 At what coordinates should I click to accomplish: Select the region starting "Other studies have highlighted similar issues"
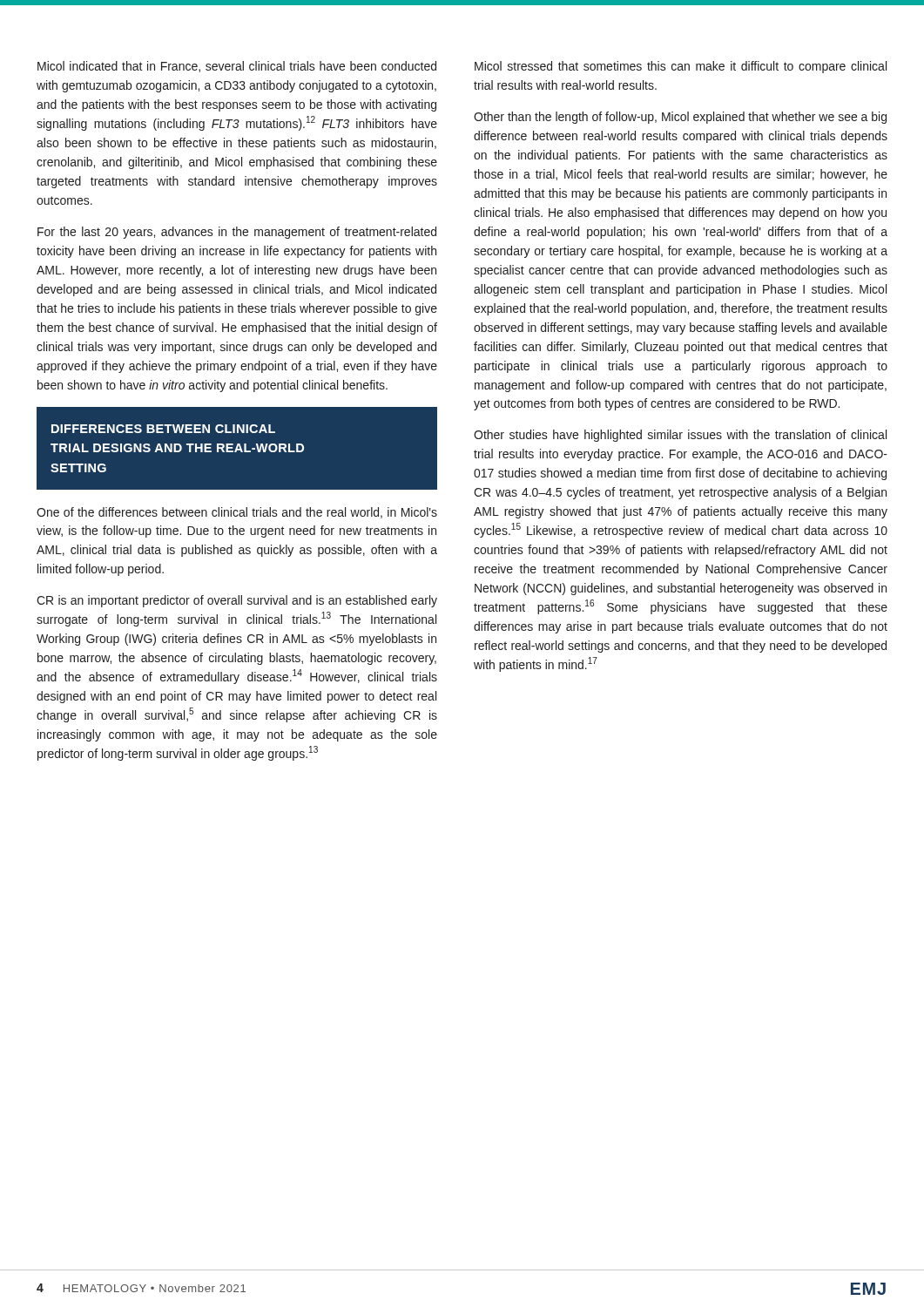[x=681, y=550]
